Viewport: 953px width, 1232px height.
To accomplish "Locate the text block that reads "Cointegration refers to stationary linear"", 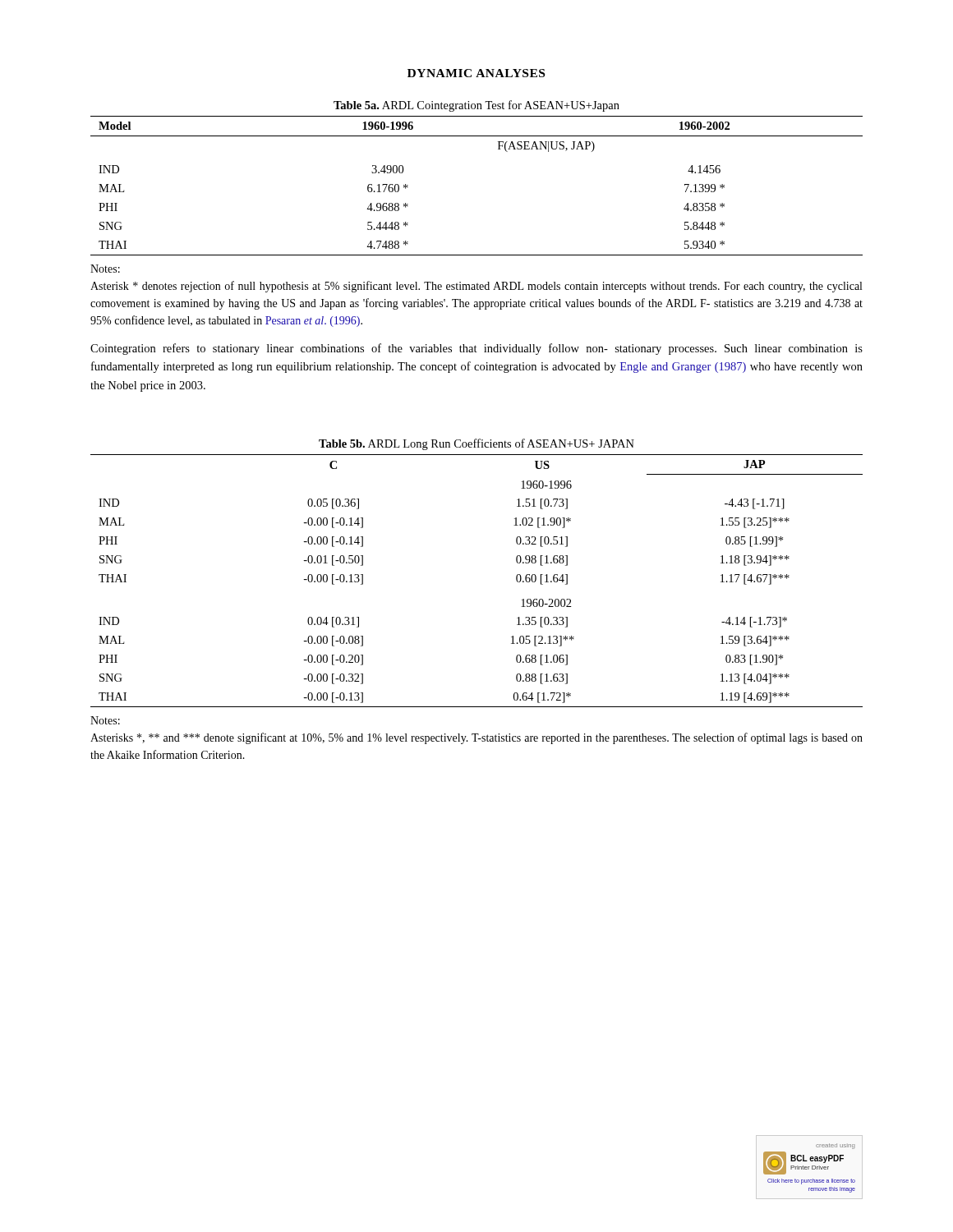I will point(476,367).
